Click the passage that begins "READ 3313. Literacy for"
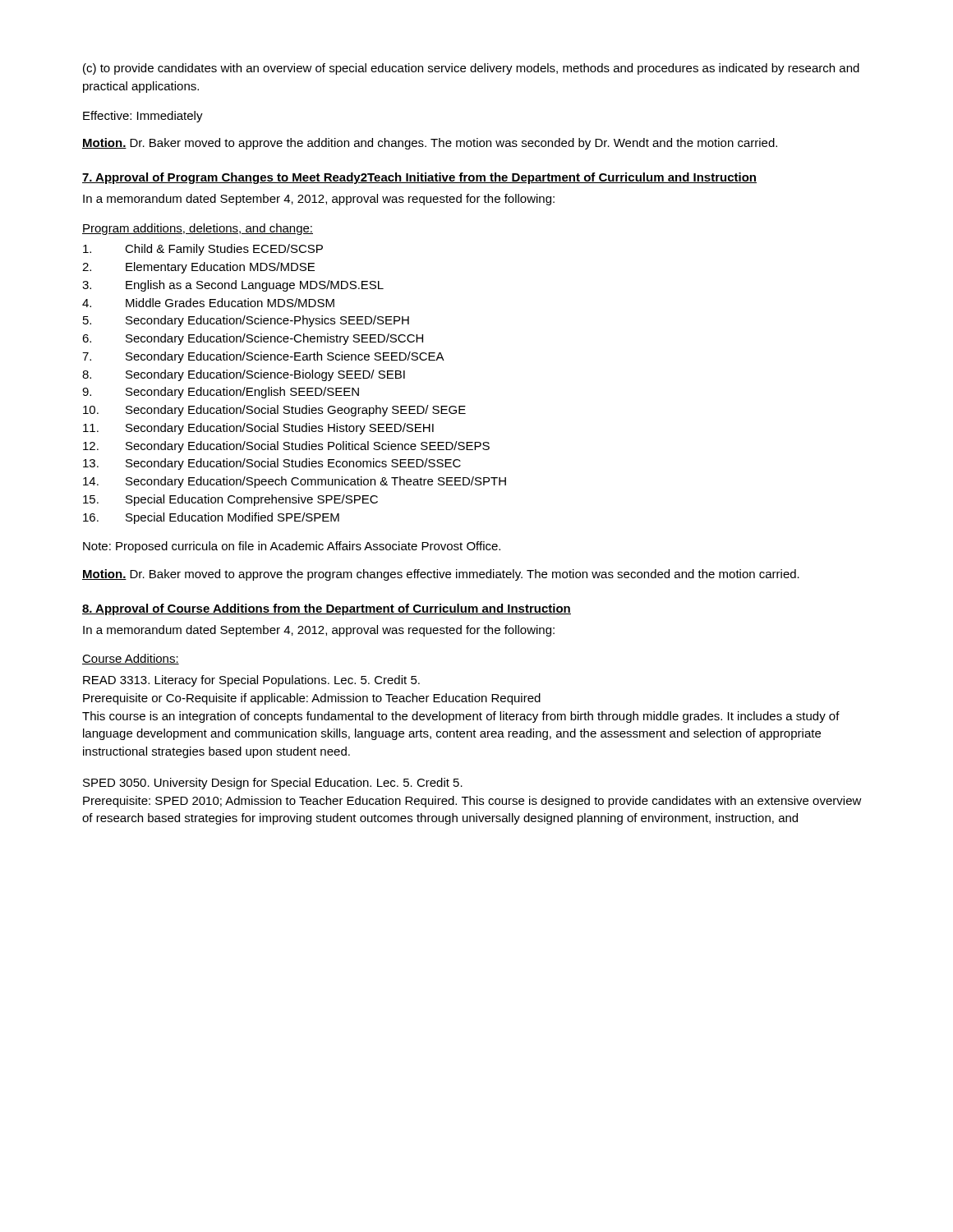Screen dimensions: 1232x953 click(x=461, y=715)
